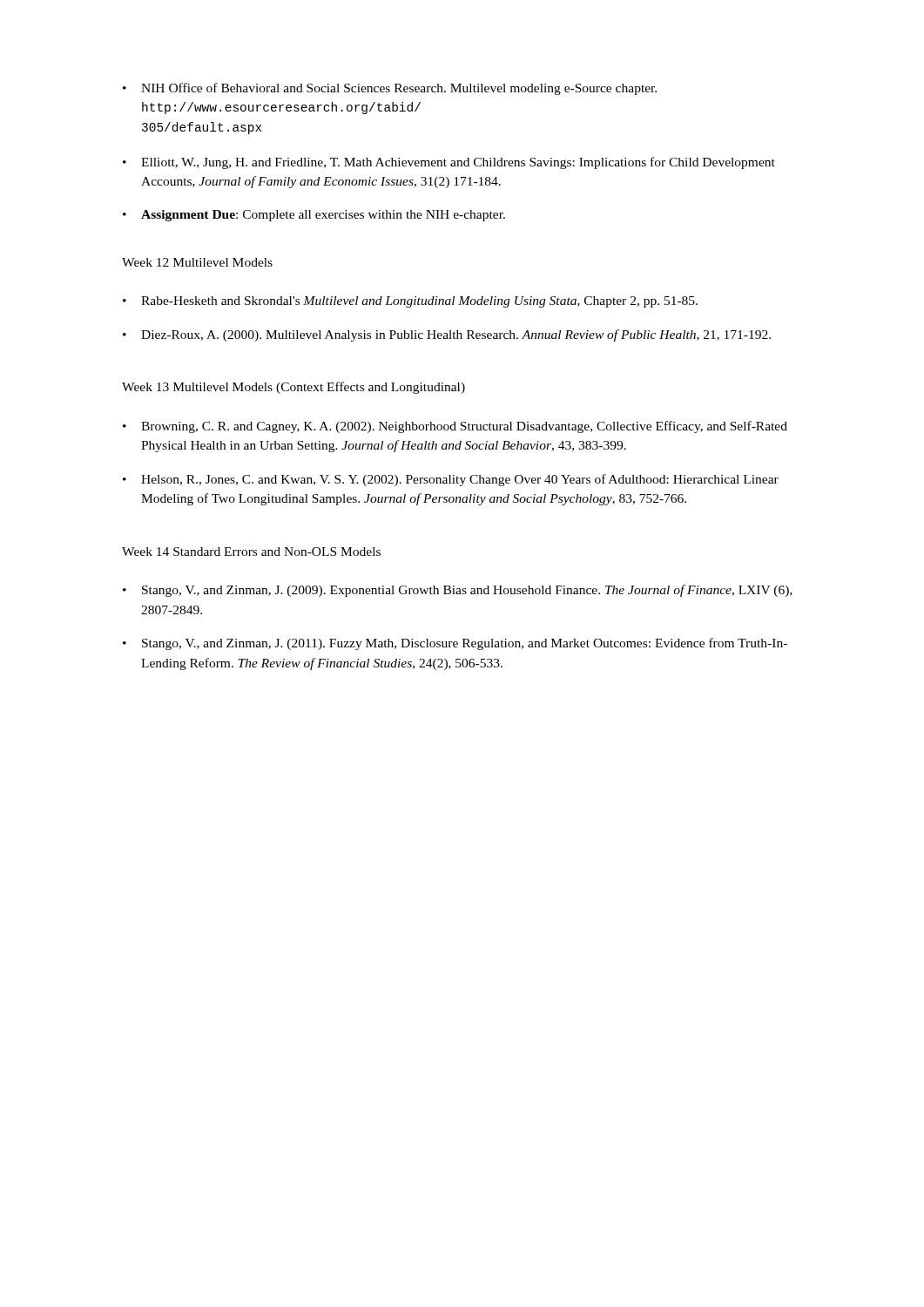
Task: Click the passage that begins "• Stango, V., and Zinman, J. (2011). Fuzzy"
Action: [462, 653]
